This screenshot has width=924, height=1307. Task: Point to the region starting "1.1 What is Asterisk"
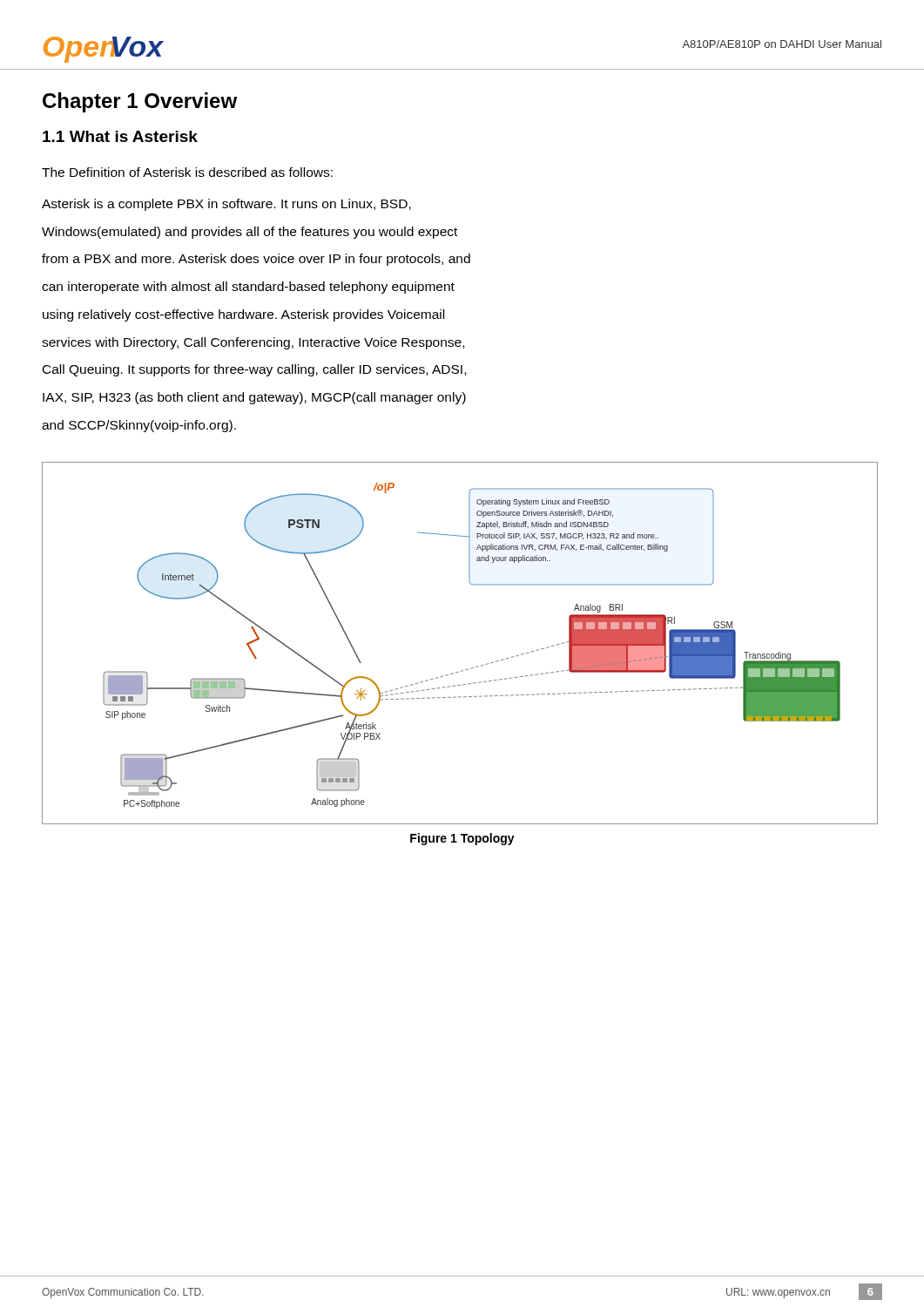(120, 136)
